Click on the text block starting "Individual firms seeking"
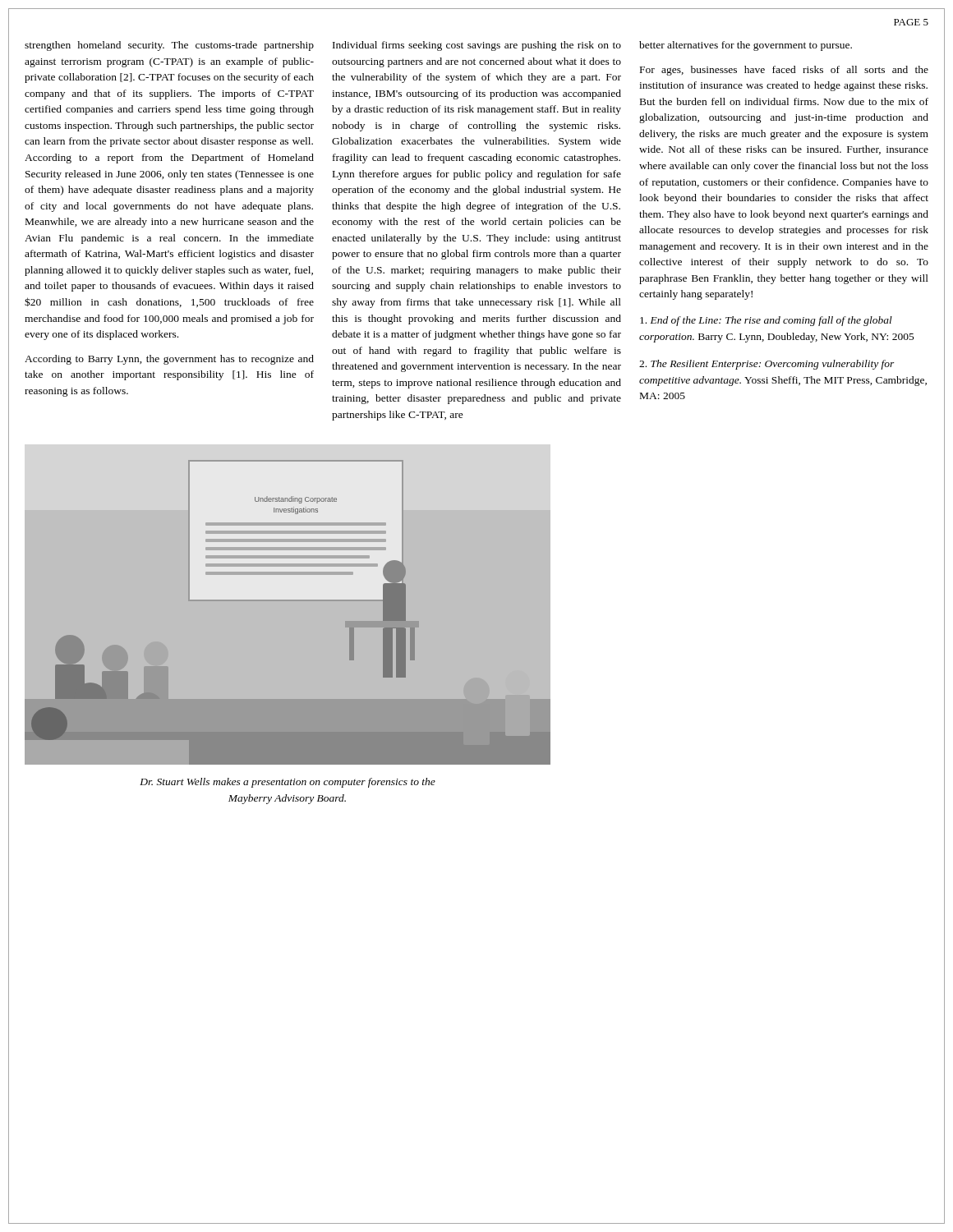953x1232 pixels. pos(476,230)
